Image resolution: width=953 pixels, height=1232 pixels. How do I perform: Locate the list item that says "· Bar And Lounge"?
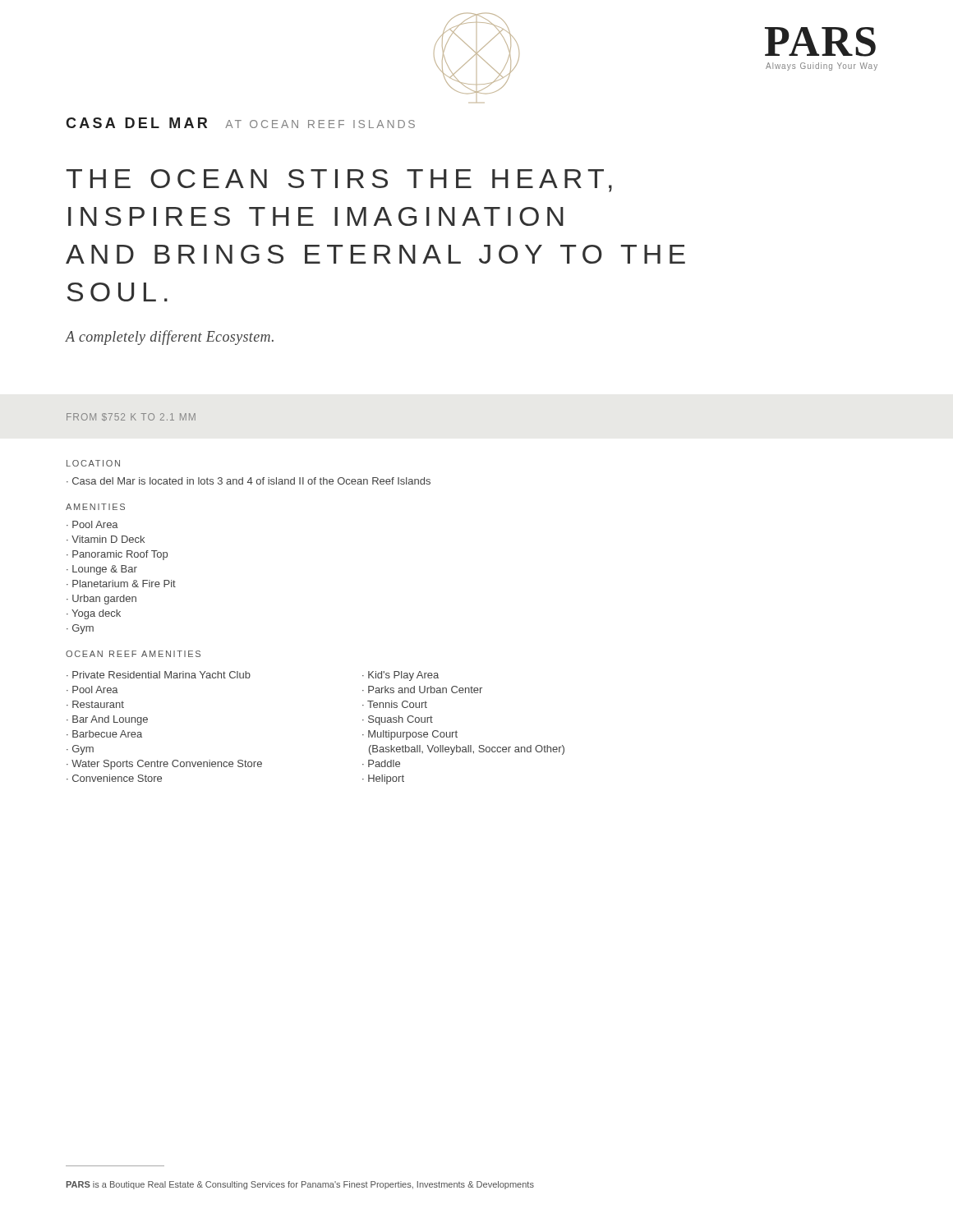click(x=107, y=719)
